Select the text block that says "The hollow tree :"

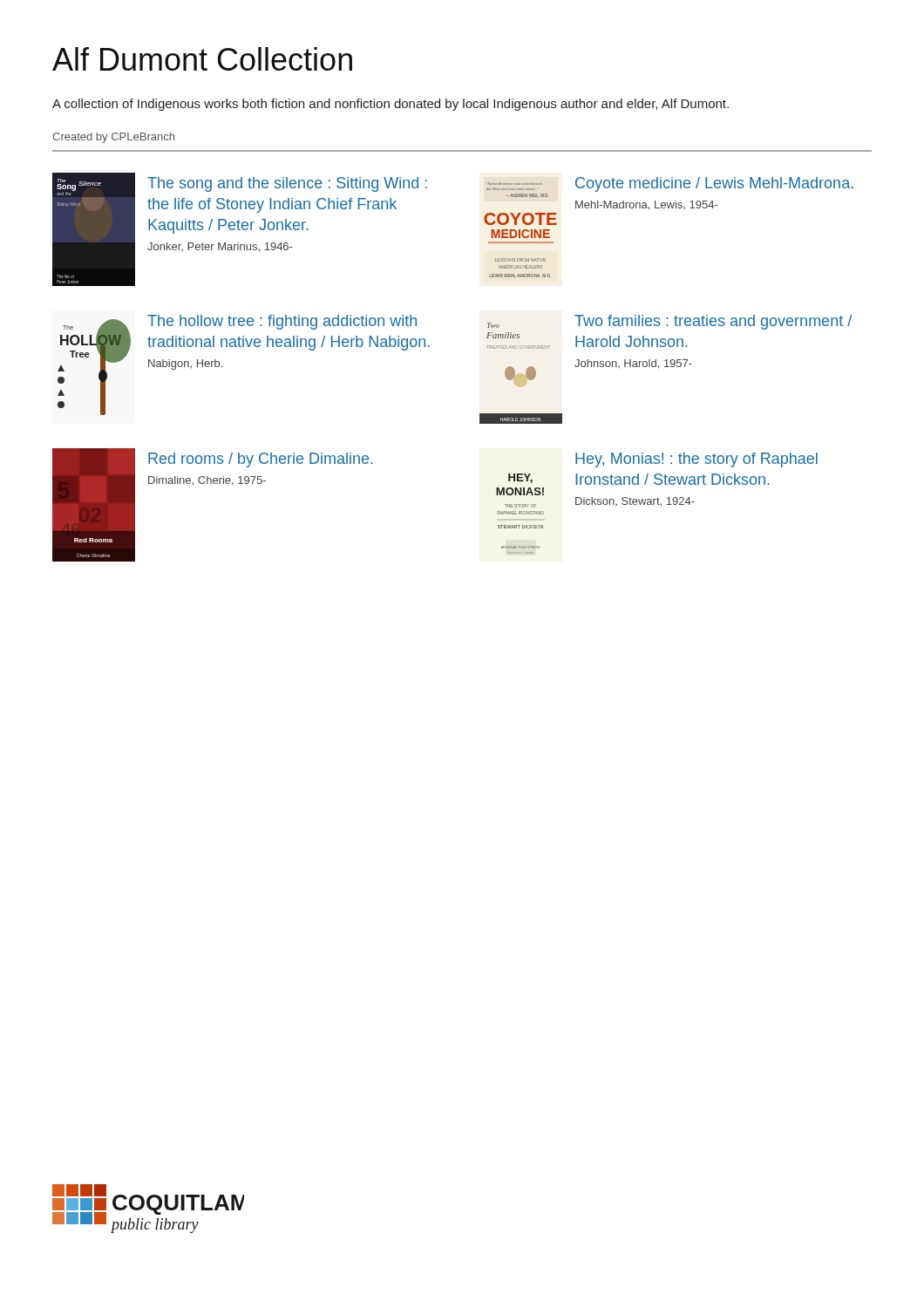coord(296,340)
